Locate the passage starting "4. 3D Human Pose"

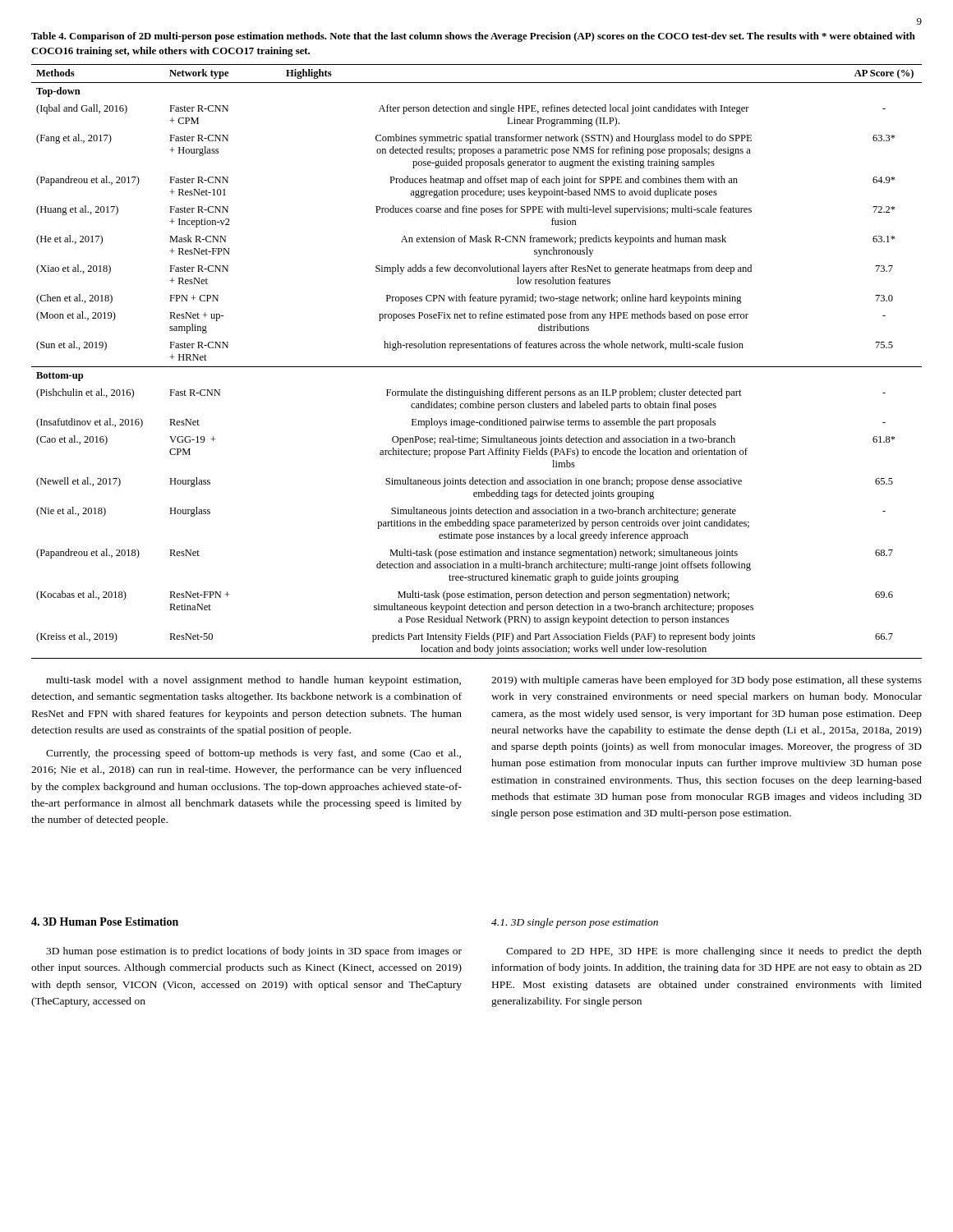click(x=105, y=922)
